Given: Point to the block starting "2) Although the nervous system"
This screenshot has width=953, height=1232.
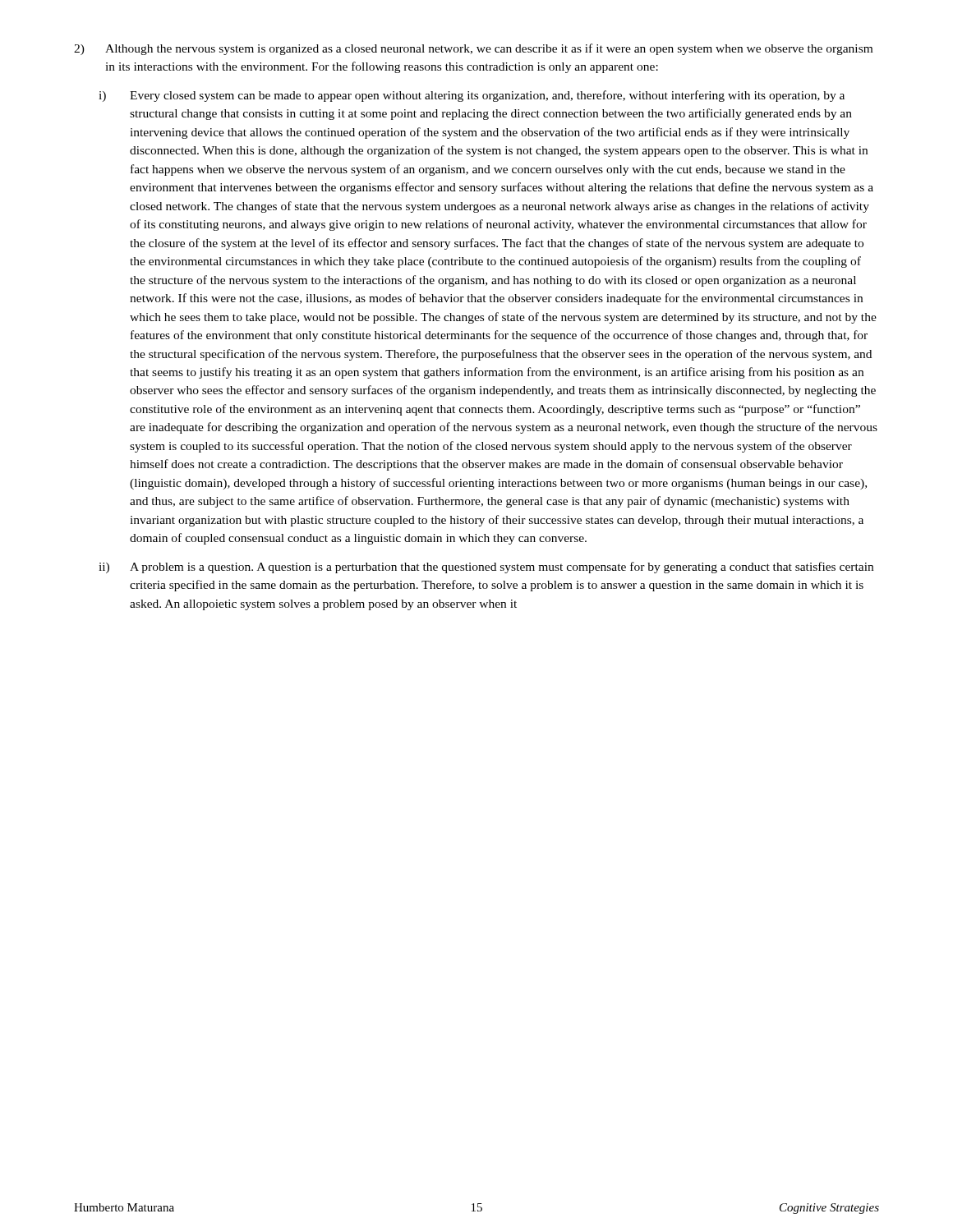Looking at the screenshot, I should (476, 58).
